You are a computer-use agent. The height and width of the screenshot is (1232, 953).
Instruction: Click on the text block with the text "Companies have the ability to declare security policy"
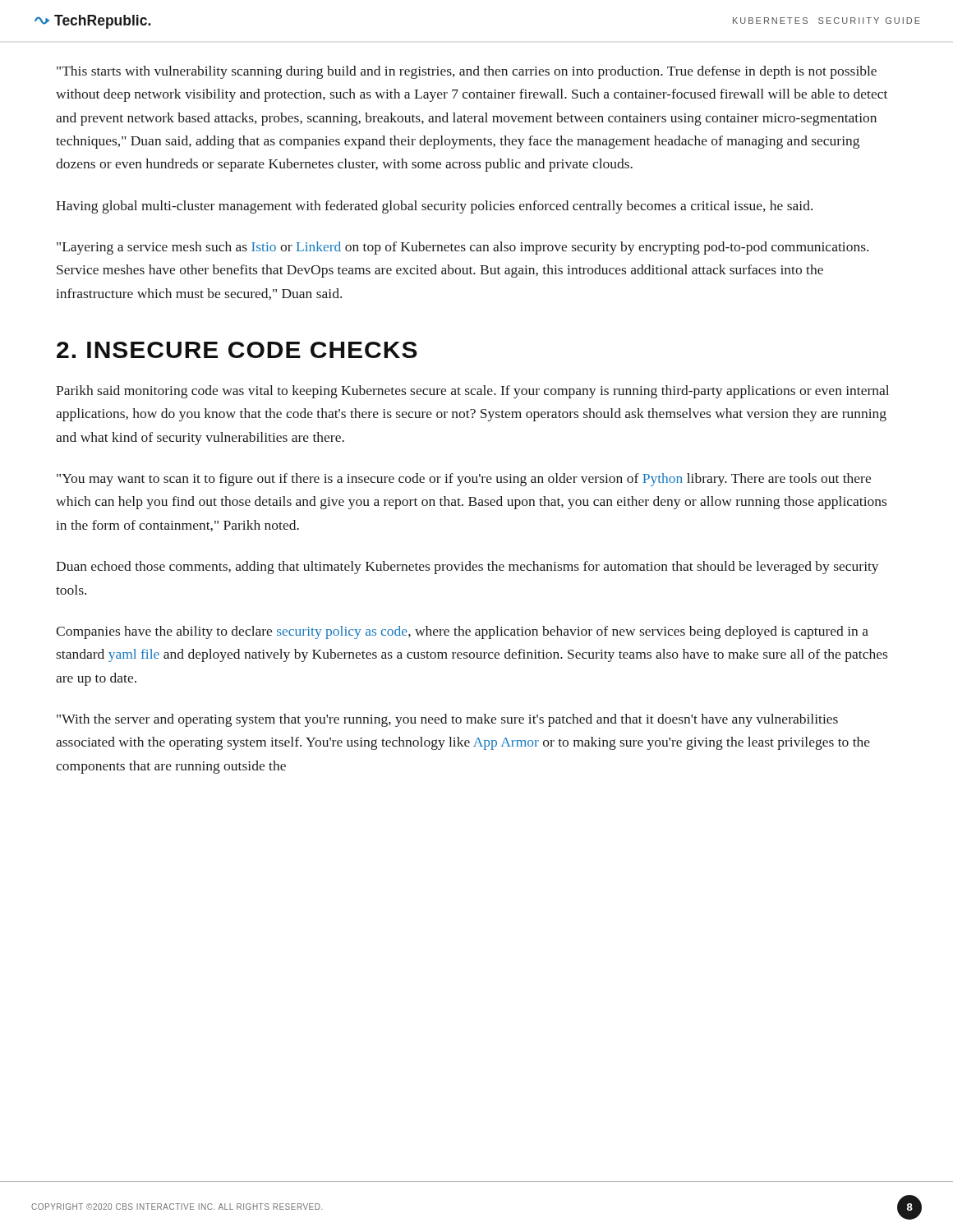tap(472, 654)
